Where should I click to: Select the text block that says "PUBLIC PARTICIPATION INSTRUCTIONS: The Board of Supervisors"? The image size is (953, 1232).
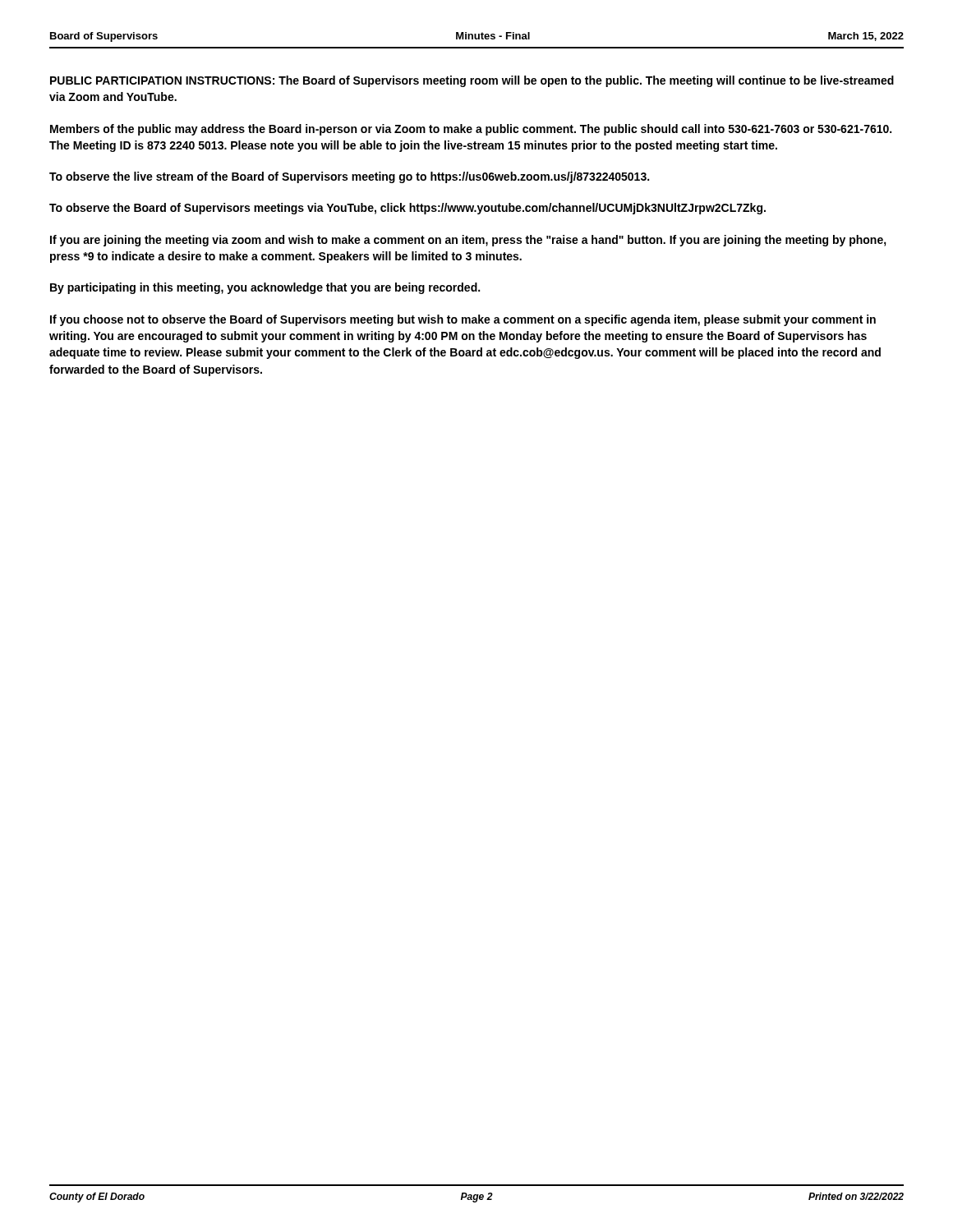(x=472, y=89)
